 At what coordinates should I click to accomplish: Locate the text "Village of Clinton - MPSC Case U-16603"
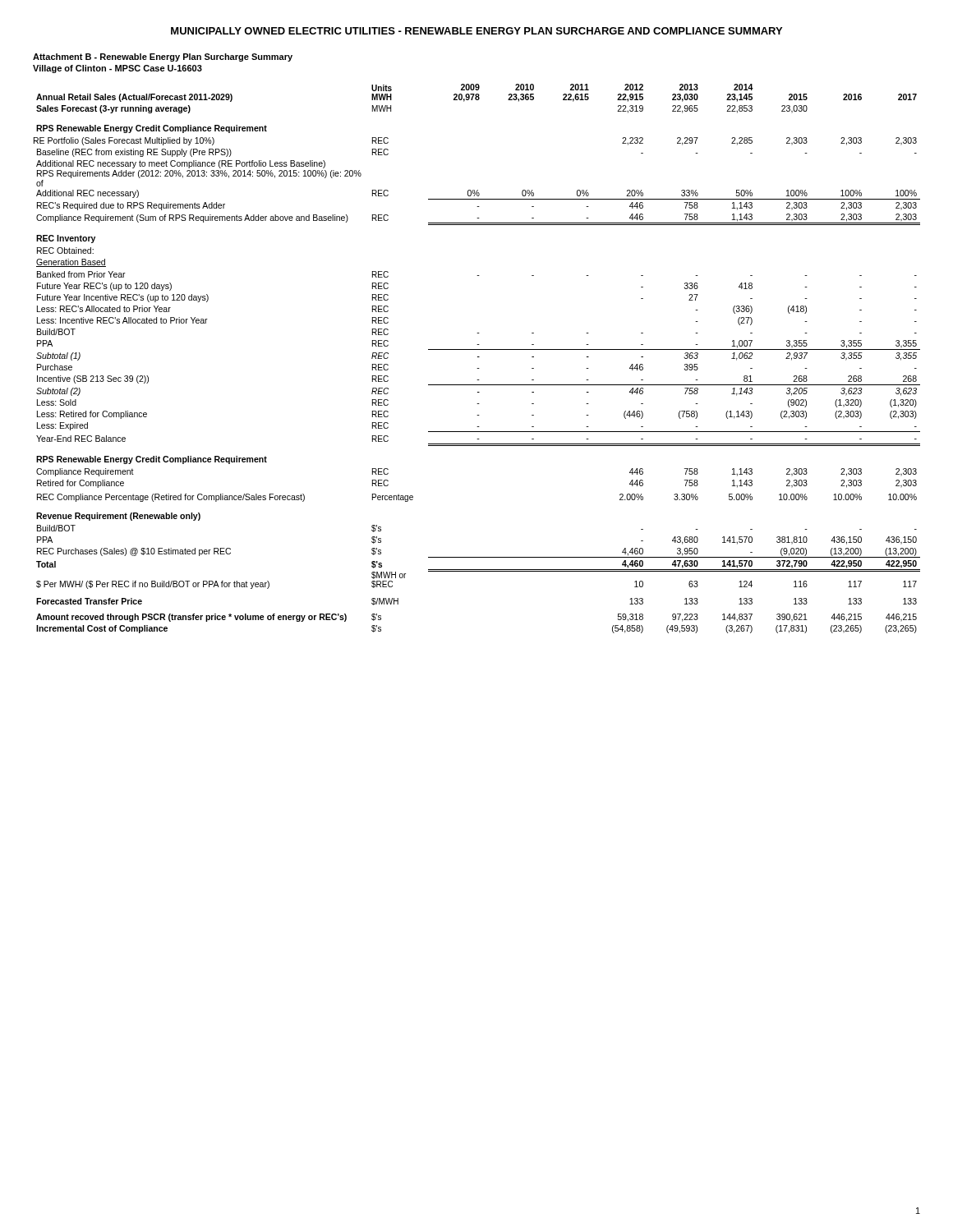117,68
